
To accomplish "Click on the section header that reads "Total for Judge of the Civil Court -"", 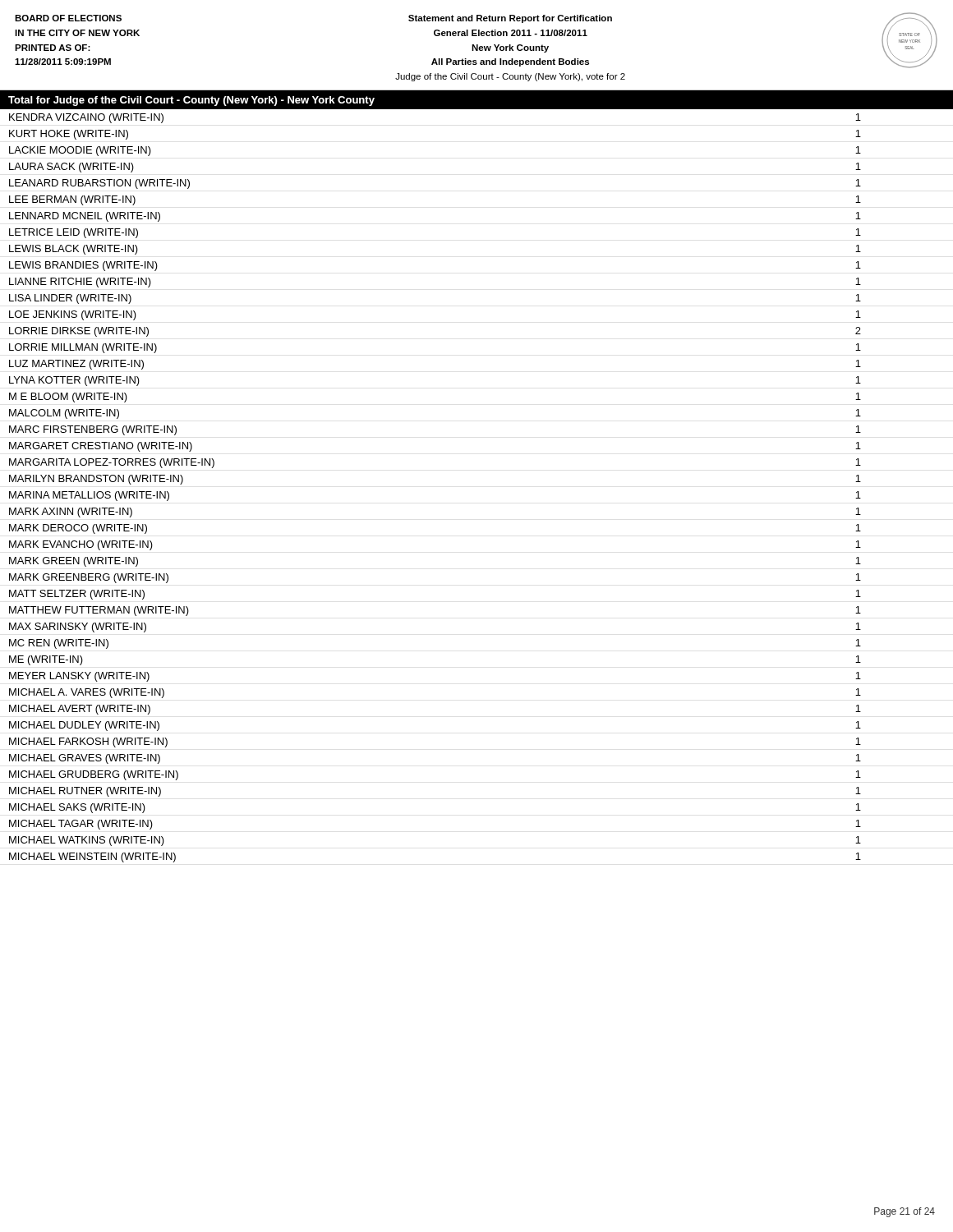I will tap(191, 100).
